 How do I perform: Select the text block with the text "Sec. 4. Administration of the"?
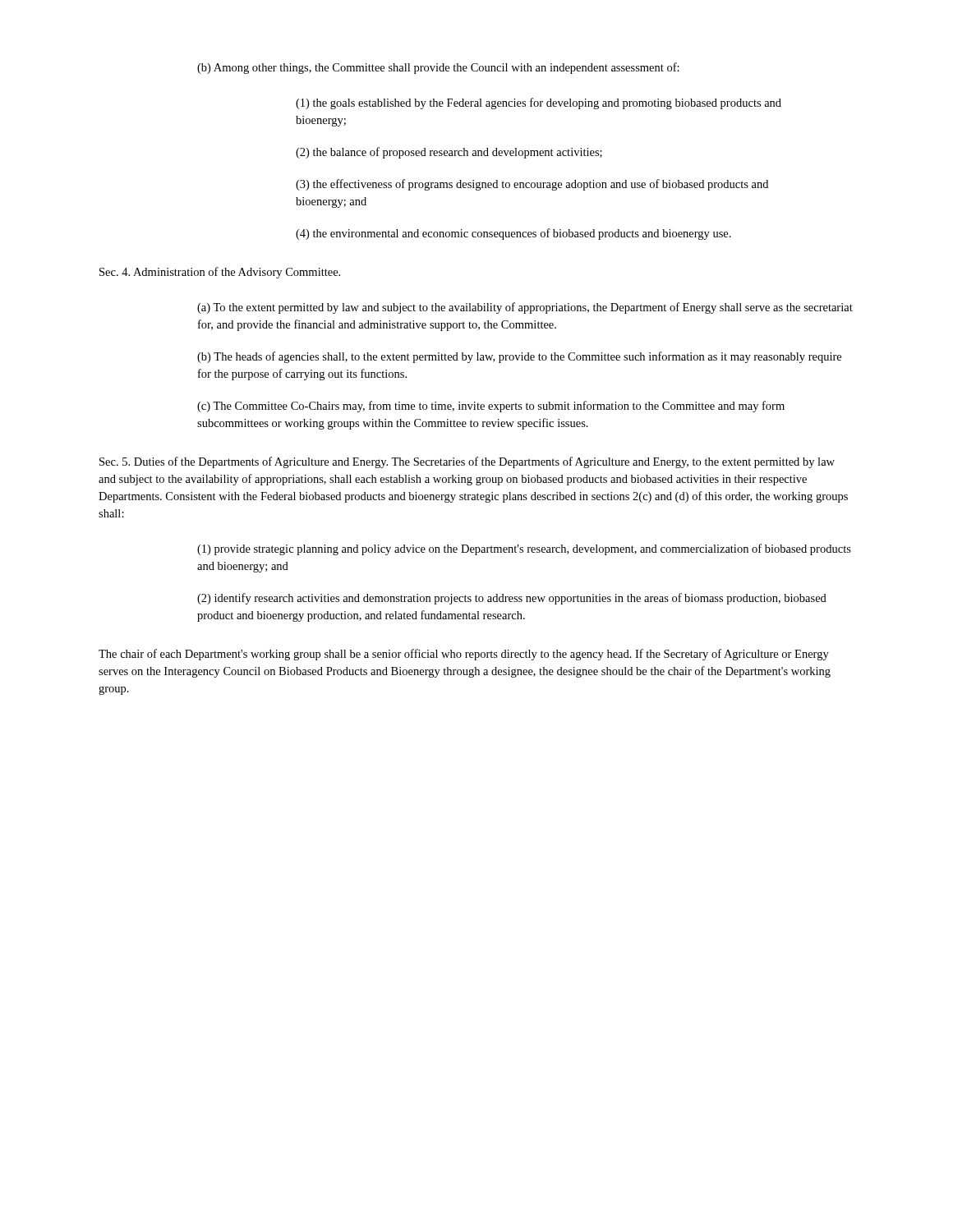220,272
